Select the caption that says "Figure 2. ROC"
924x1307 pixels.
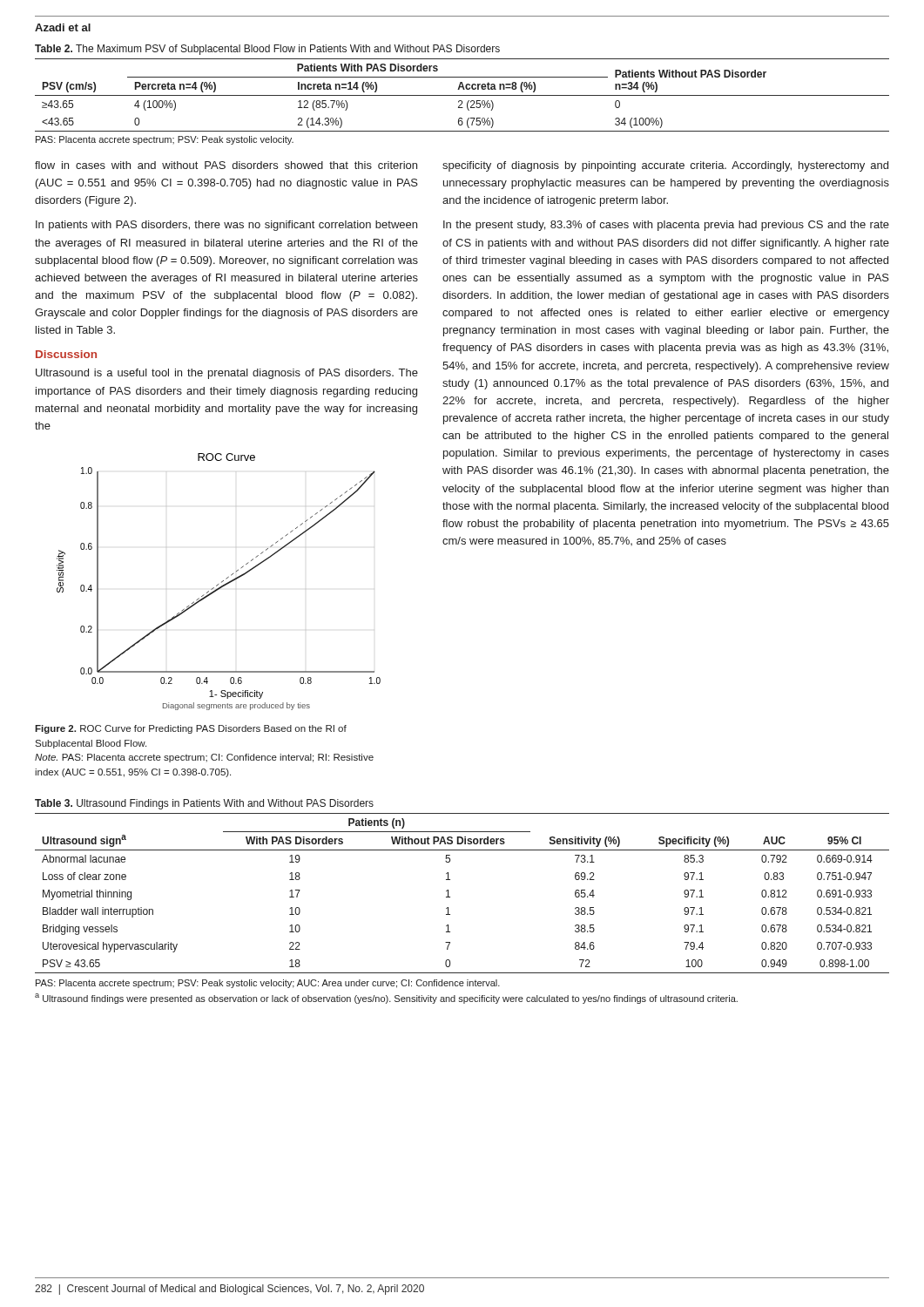coord(204,750)
